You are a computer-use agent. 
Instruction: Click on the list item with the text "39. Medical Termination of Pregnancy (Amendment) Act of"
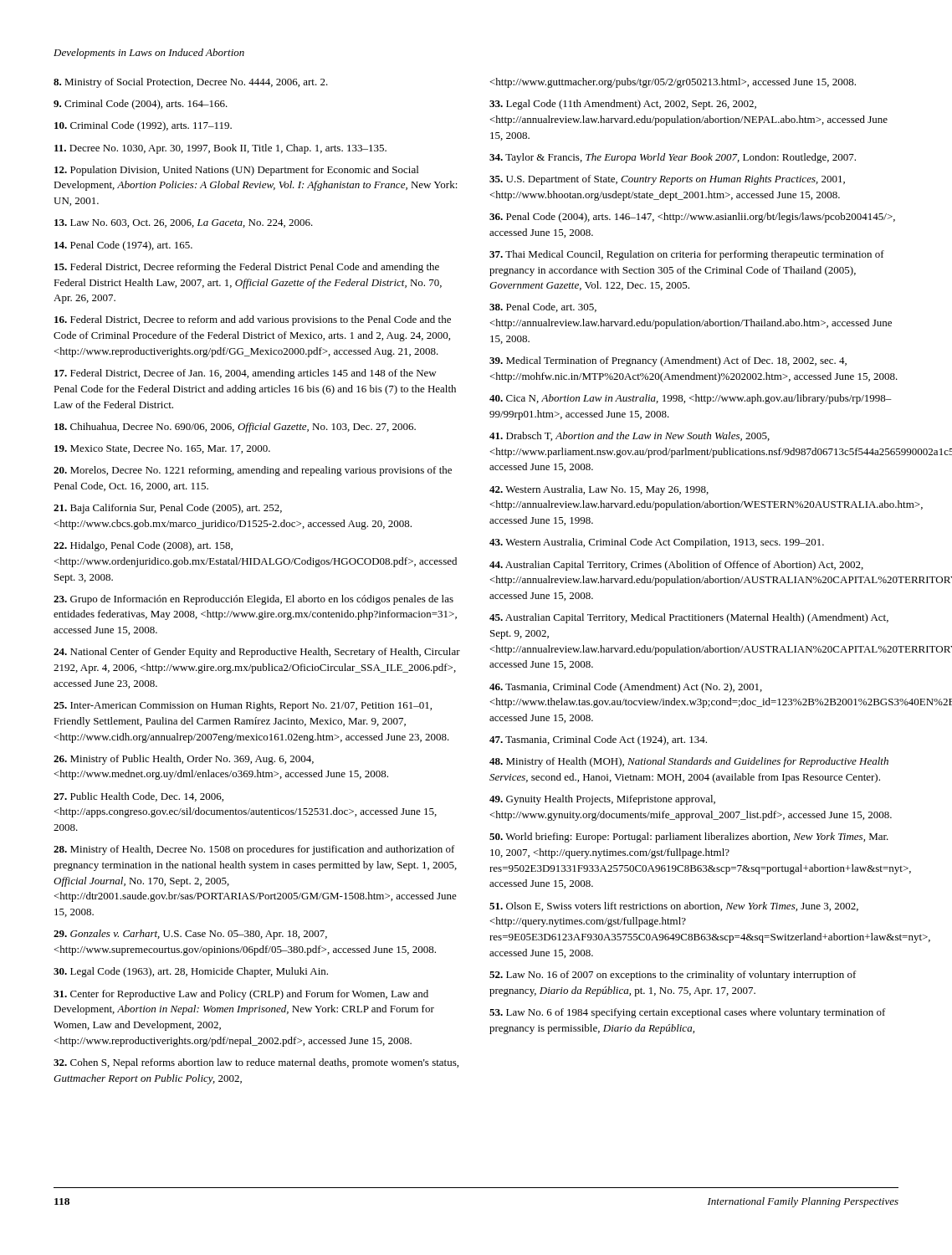click(x=694, y=368)
